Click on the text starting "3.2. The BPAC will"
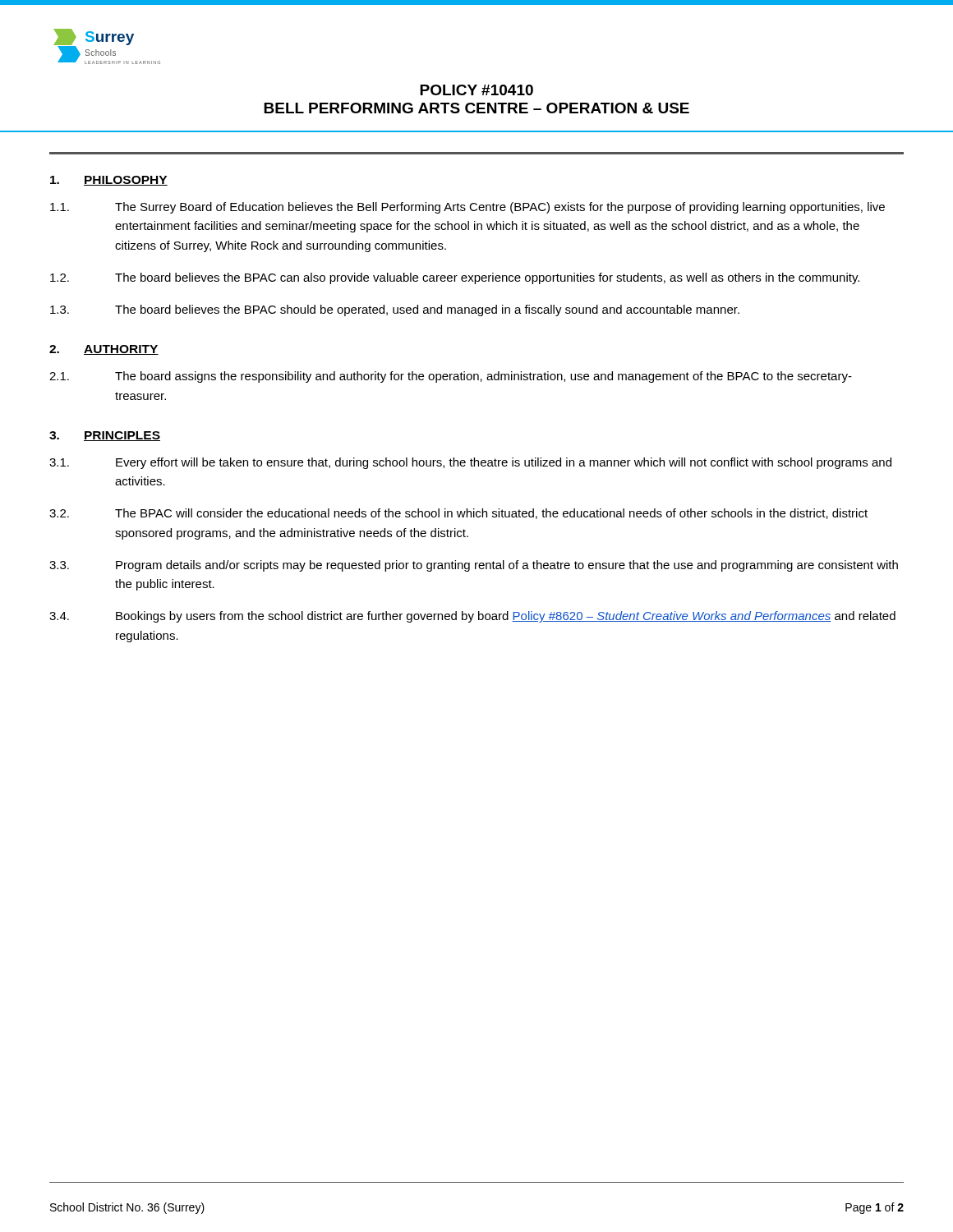Image resolution: width=953 pixels, height=1232 pixels. pyautogui.click(x=476, y=523)
